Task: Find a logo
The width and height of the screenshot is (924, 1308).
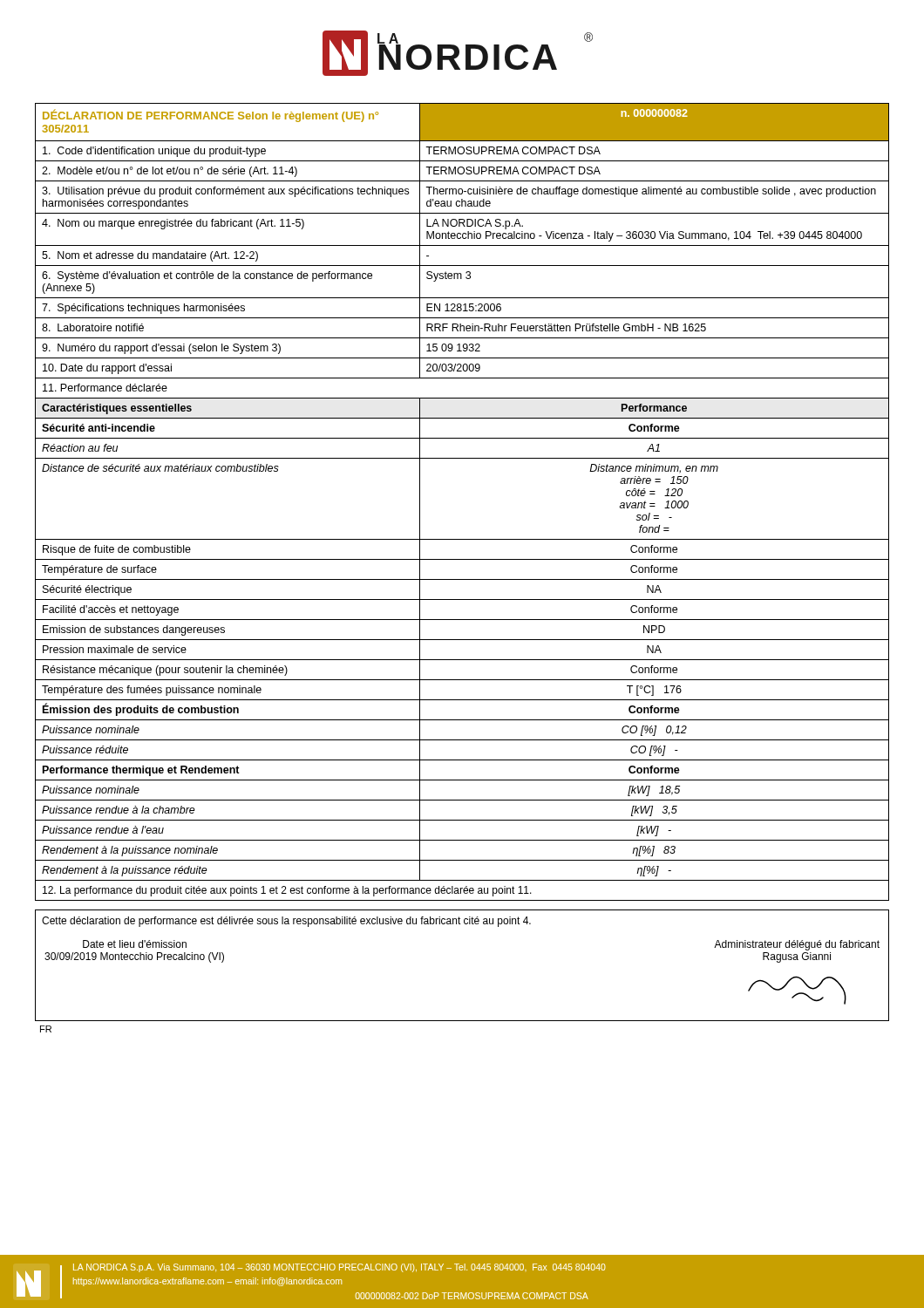Action: [x=462, y=57]
